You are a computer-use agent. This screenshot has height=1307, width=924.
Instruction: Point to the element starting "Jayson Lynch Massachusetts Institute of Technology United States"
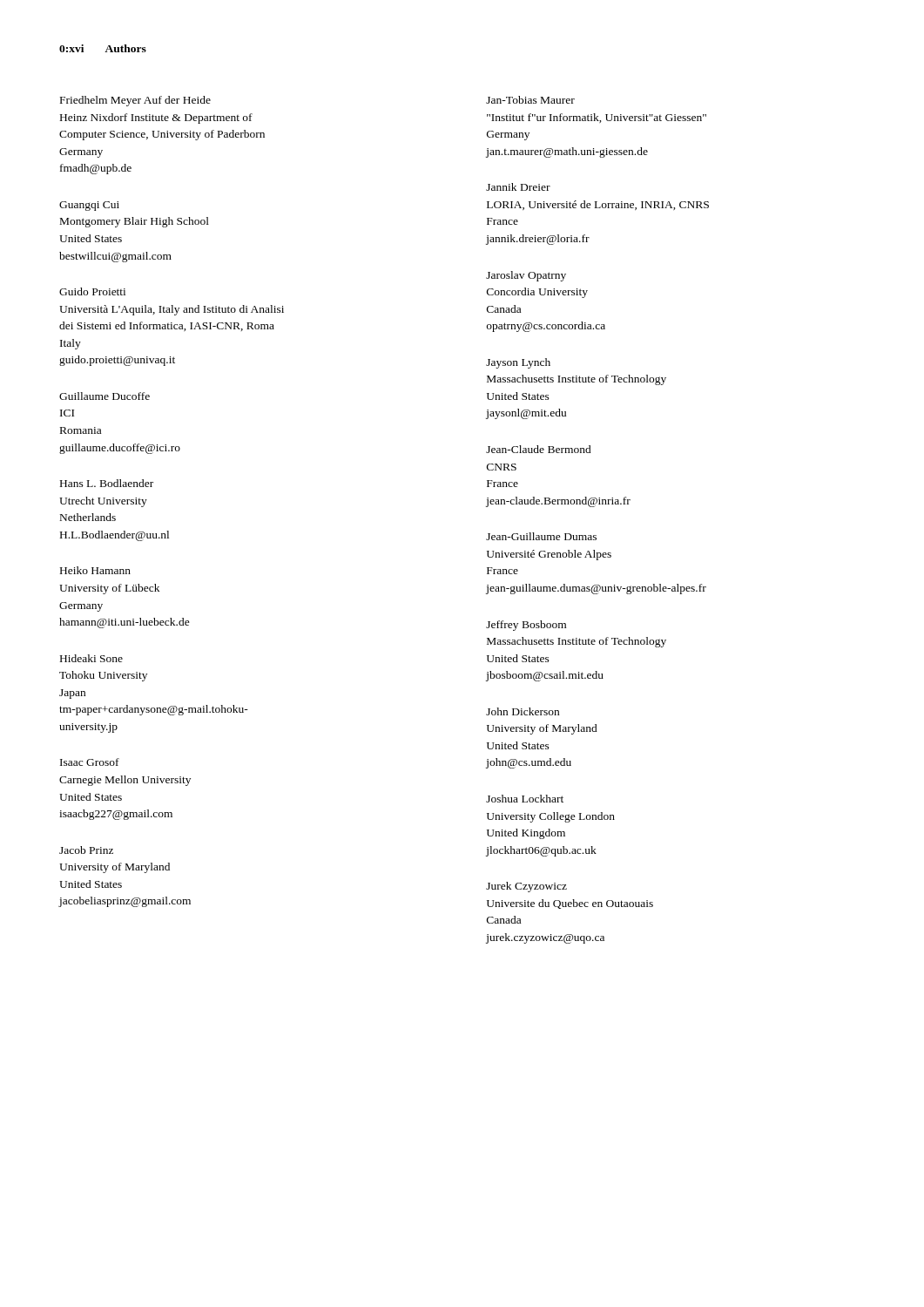click(x=576, y=387)
